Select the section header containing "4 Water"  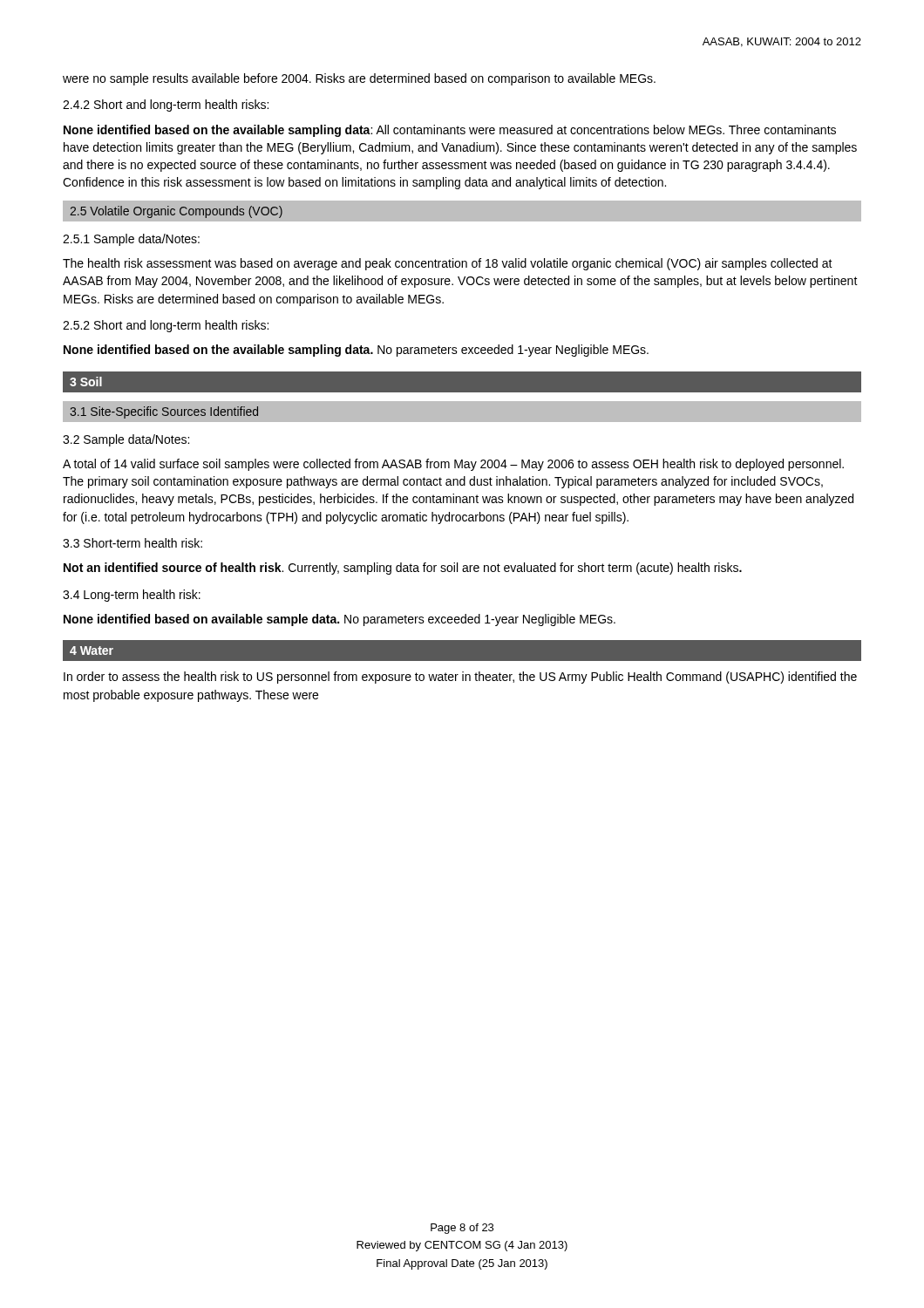[x=92, y=651]
